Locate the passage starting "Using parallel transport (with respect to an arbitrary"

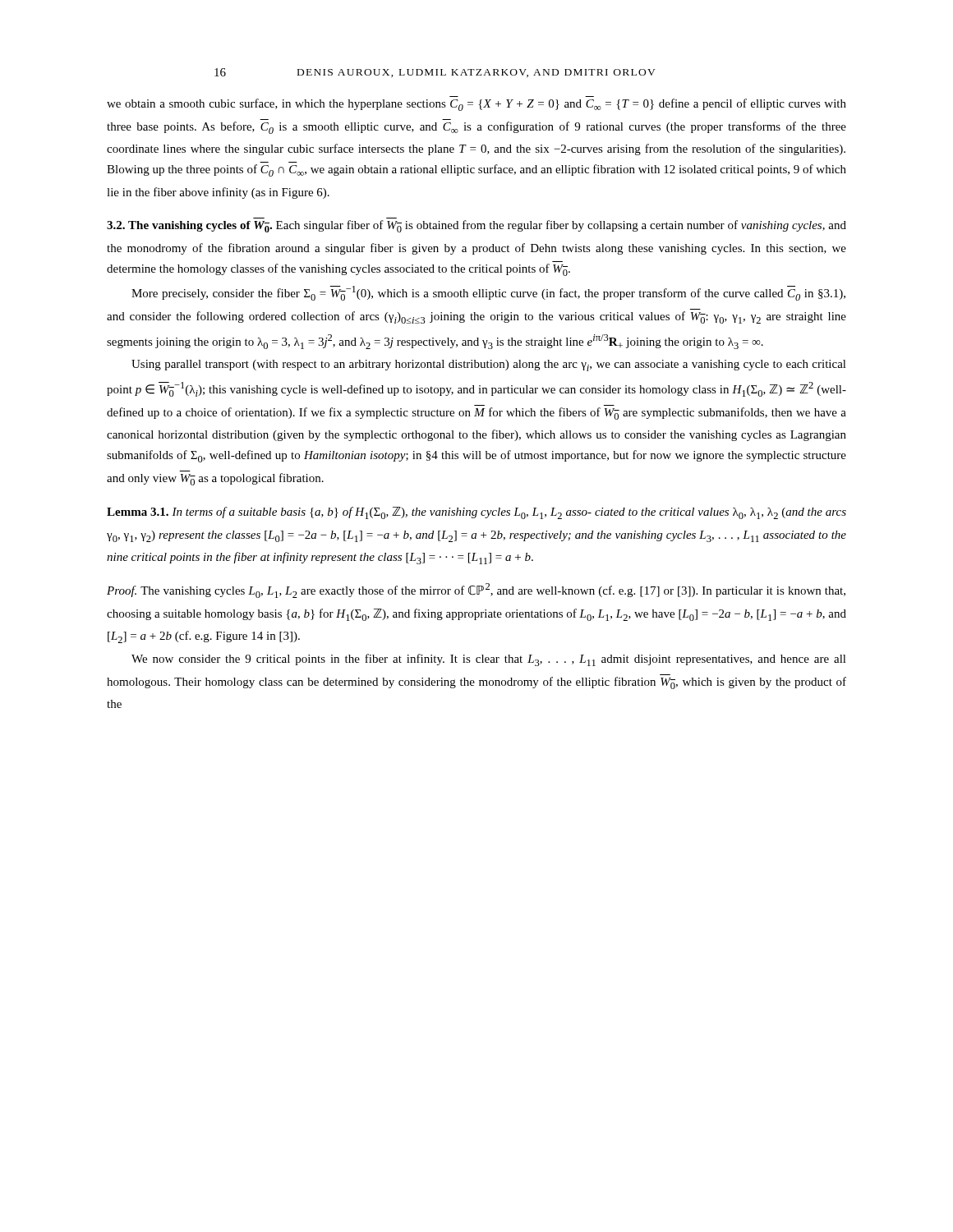tap(476, 422)
